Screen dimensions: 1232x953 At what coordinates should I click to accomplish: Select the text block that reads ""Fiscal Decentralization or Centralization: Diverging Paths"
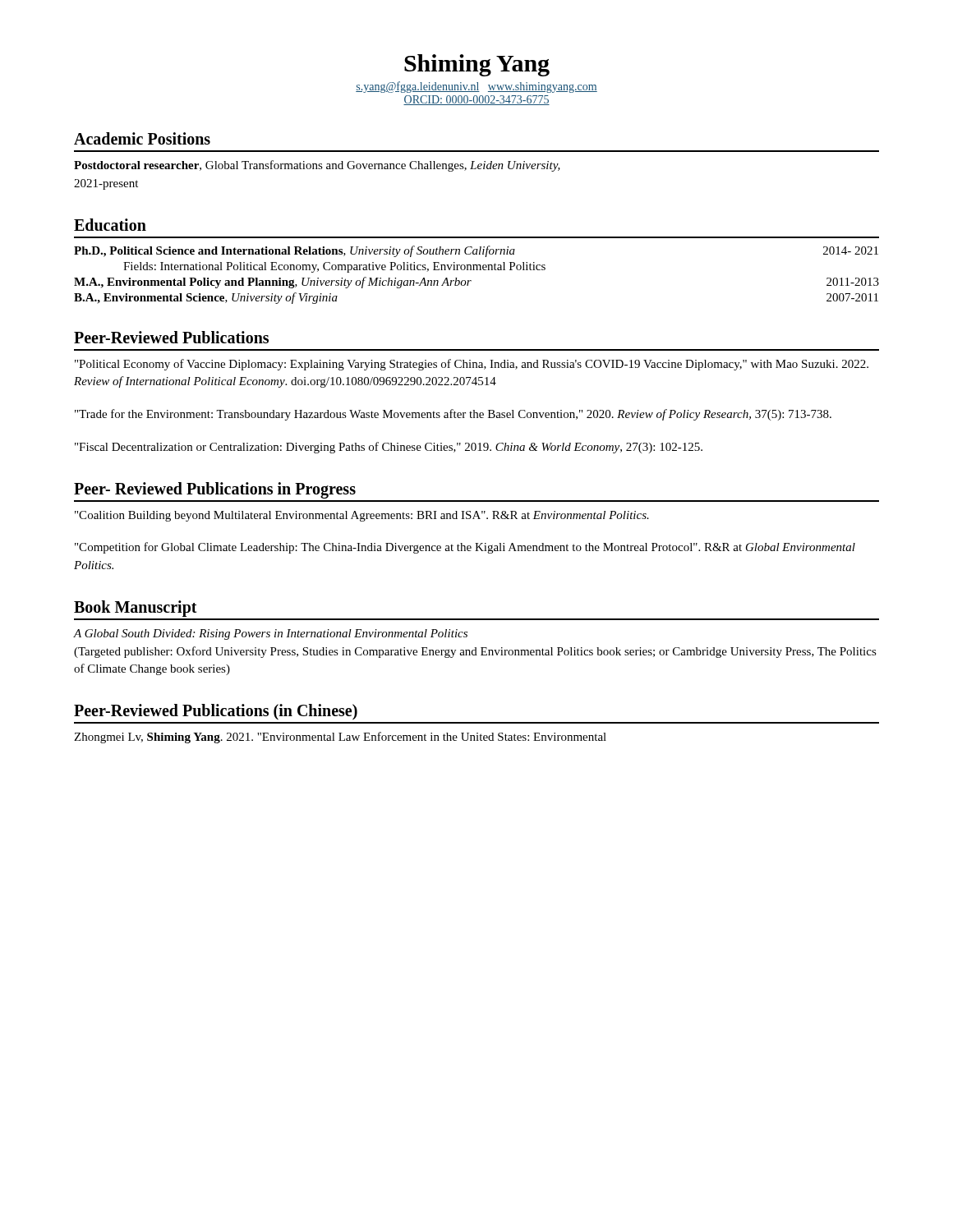pyautogui.click(x=389, y=447)
